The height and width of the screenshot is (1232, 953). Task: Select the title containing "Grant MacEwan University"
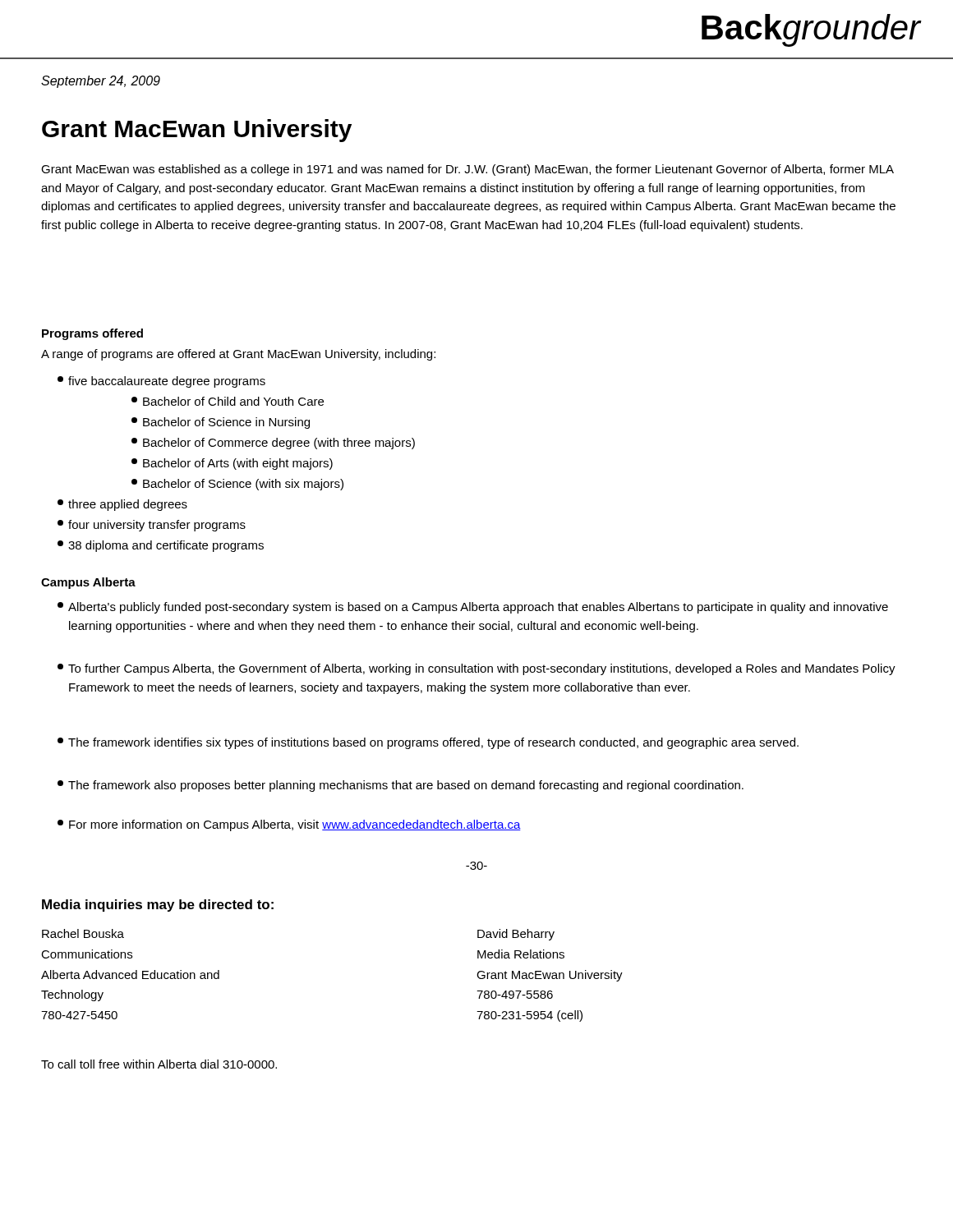point(197,128)
